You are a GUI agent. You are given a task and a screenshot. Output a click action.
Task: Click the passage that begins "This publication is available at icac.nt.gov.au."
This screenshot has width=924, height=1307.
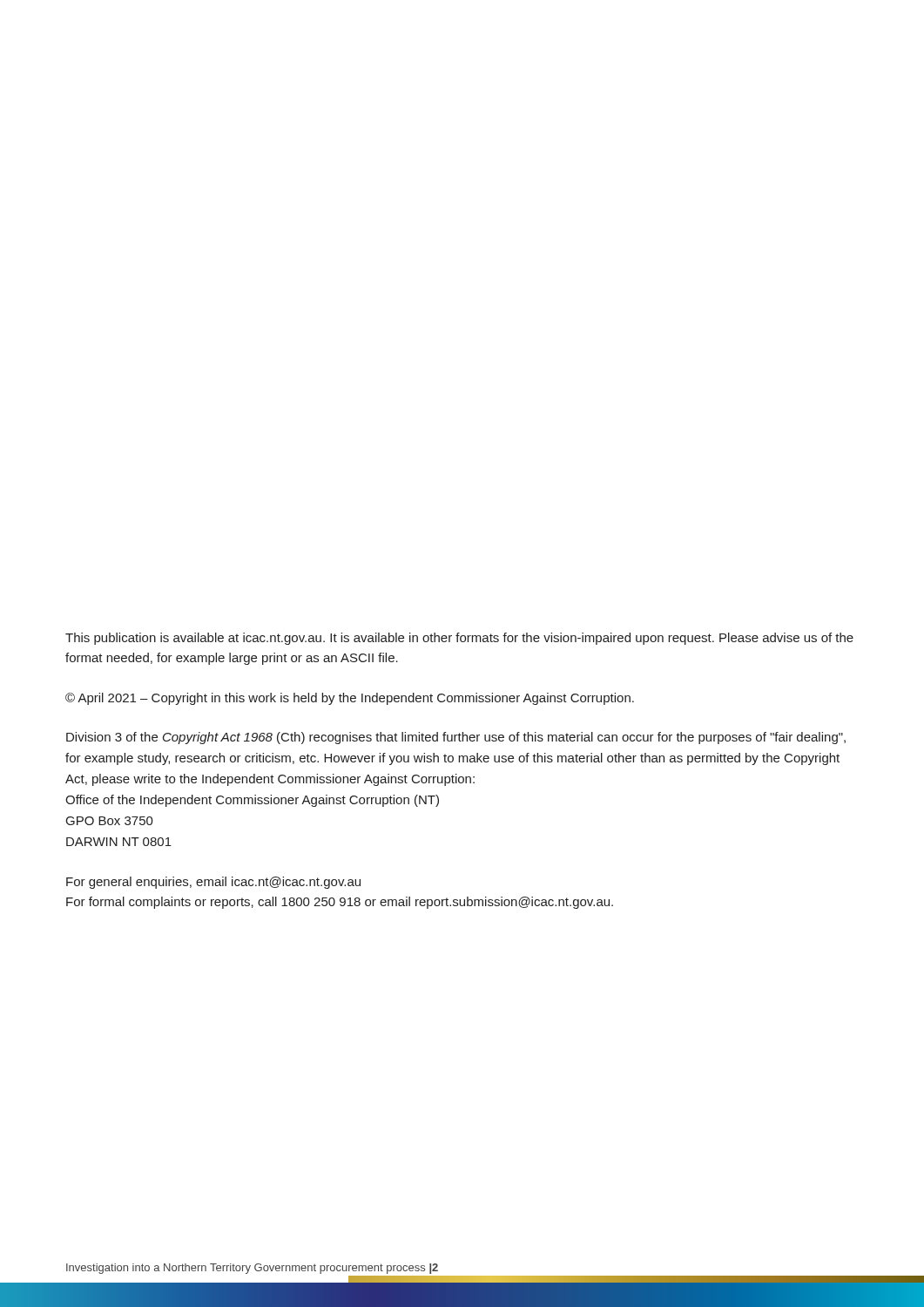[x=460, y=647]
